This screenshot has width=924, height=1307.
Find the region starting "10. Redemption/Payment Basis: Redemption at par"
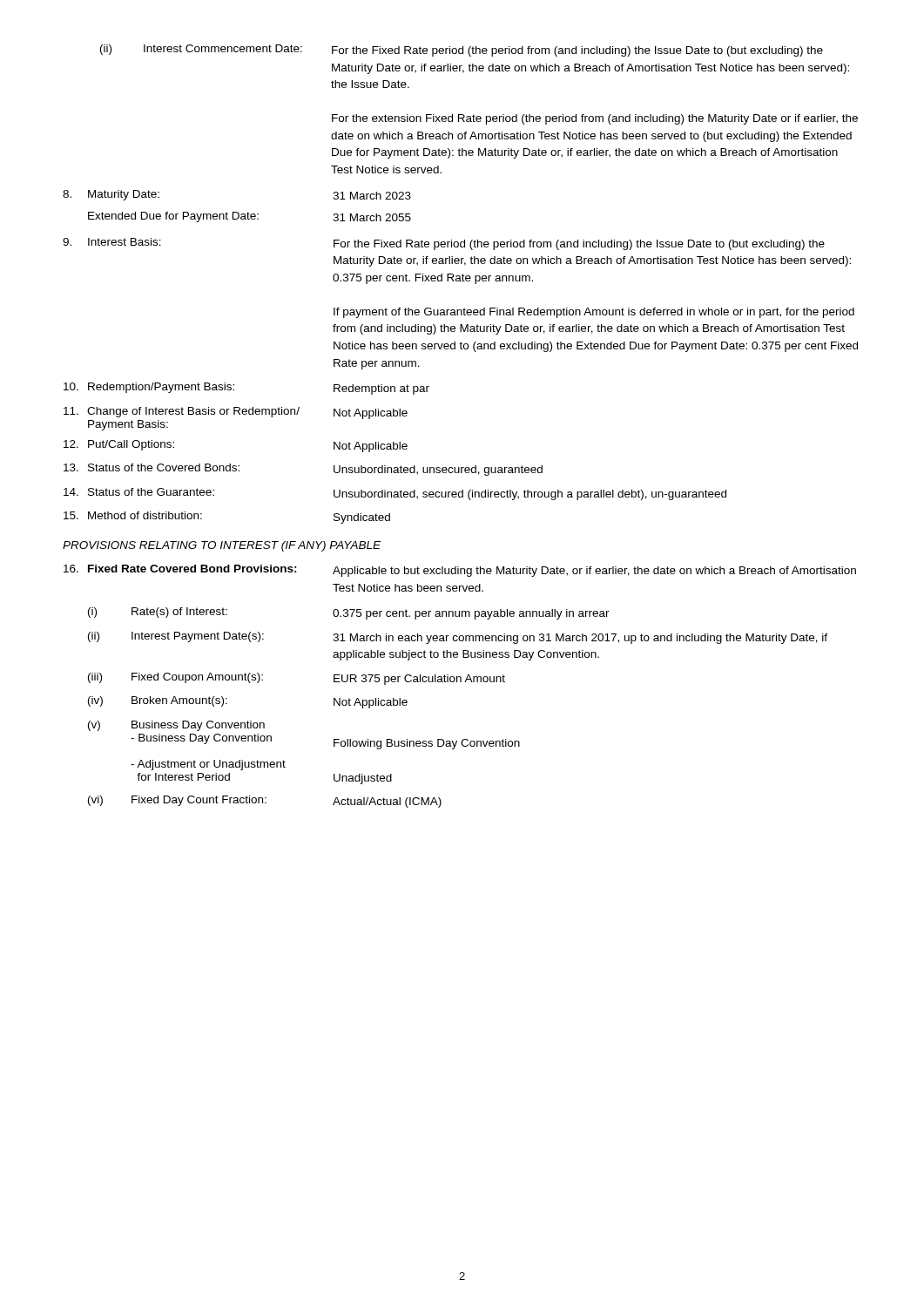[146, 388]
